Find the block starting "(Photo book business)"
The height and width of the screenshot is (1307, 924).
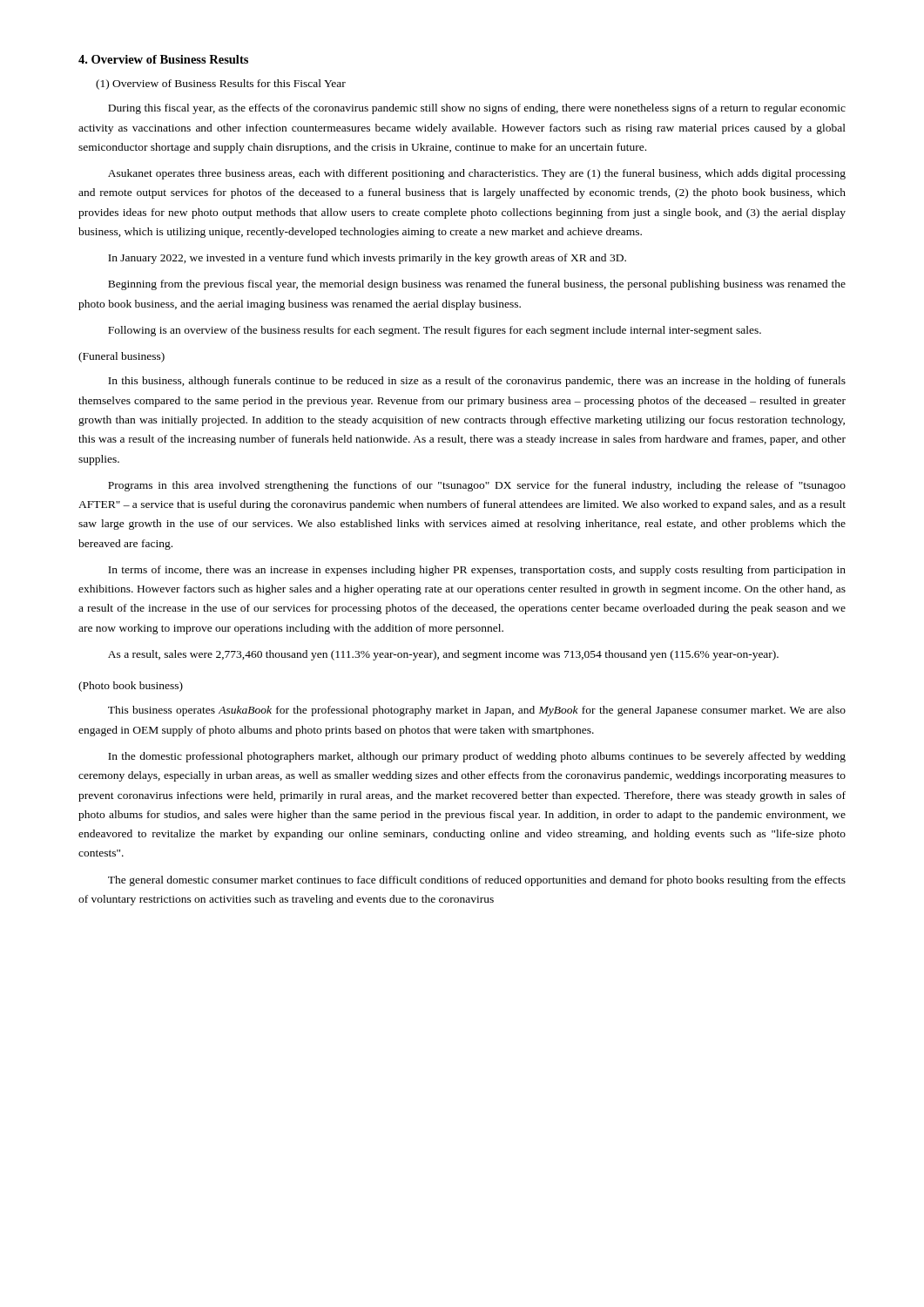pyautogui.click(x=131, y=685)
